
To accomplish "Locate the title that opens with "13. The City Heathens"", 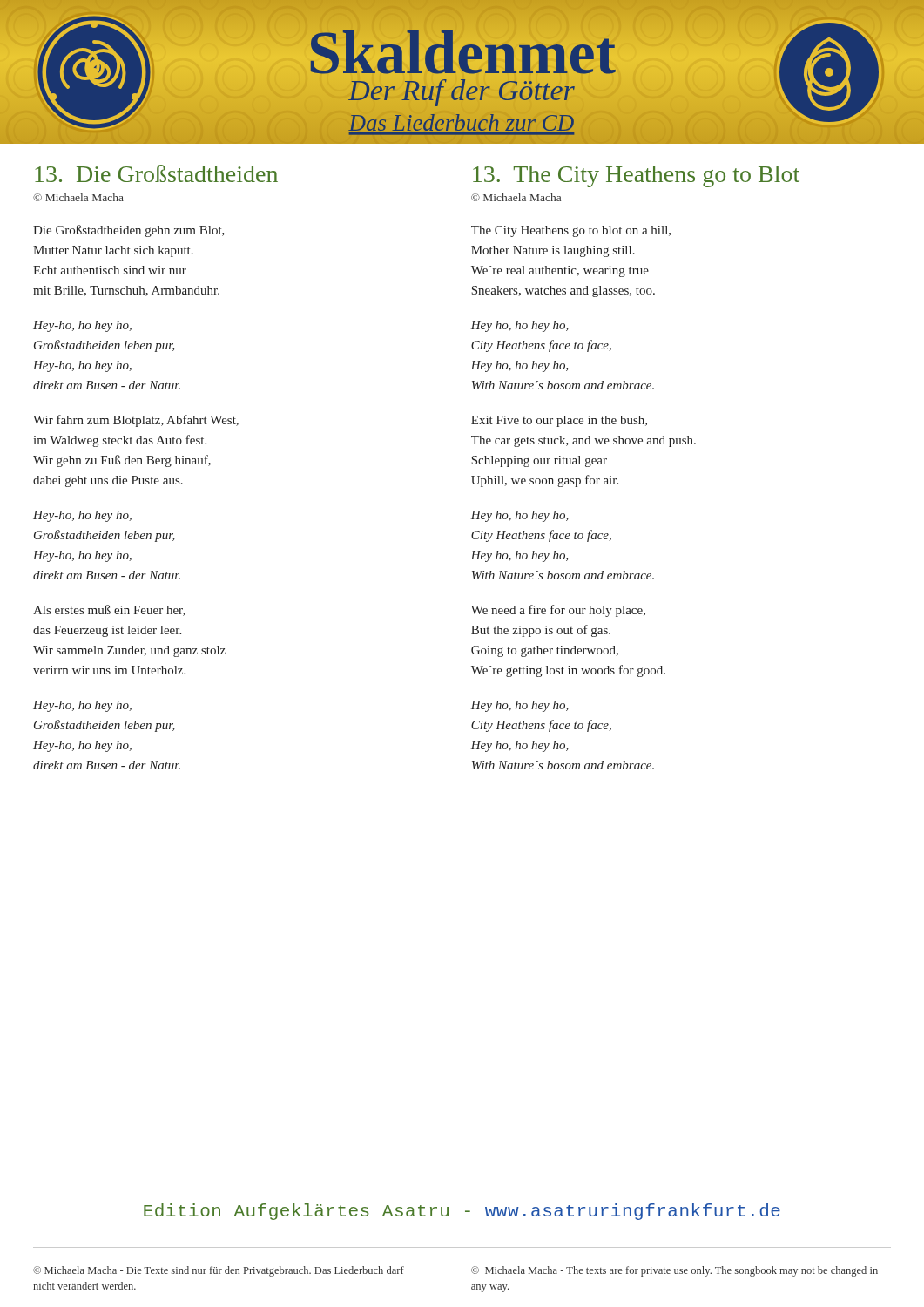I will [681, 174].
